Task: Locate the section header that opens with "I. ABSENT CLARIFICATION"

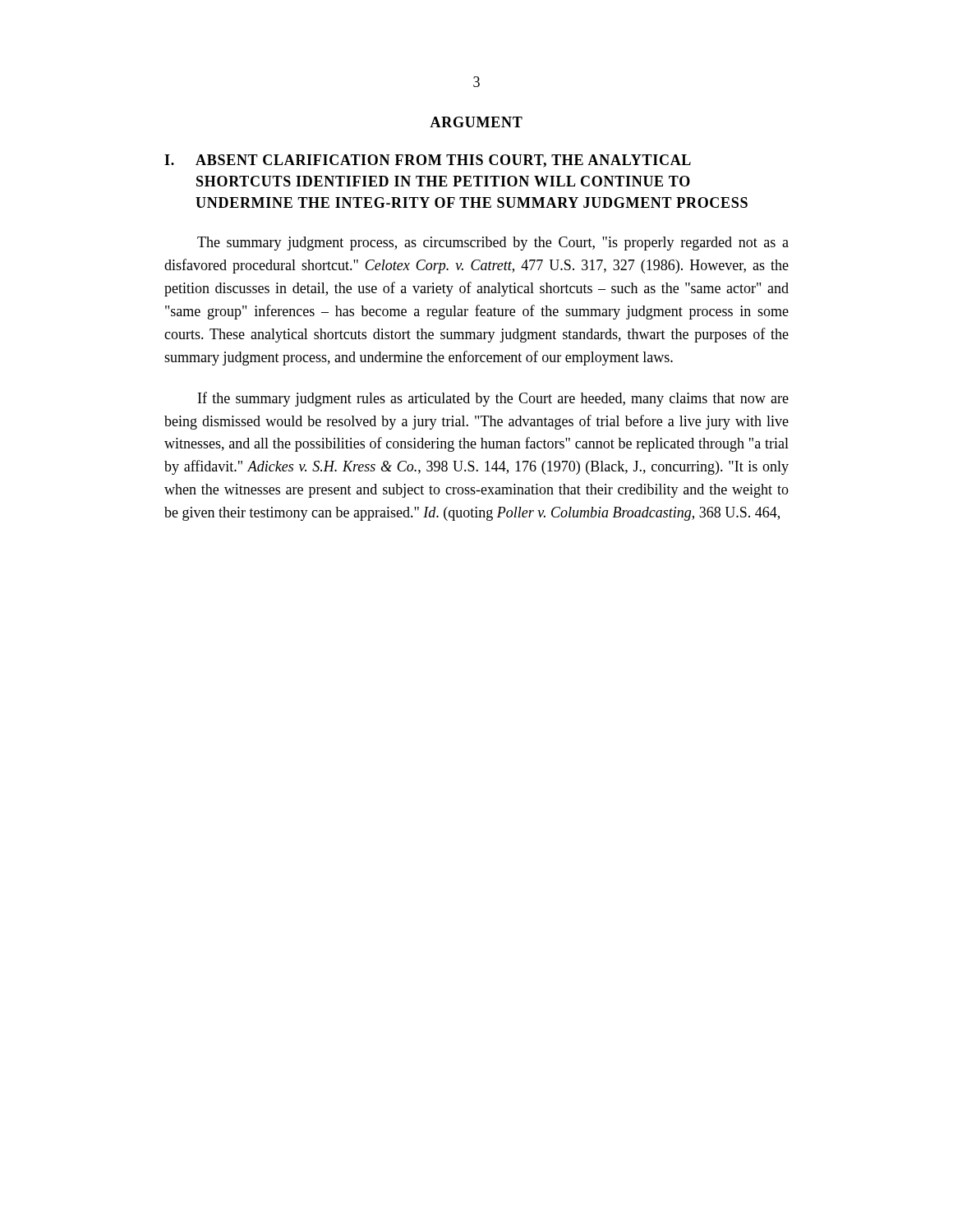Action: click(x=476, y=182)
